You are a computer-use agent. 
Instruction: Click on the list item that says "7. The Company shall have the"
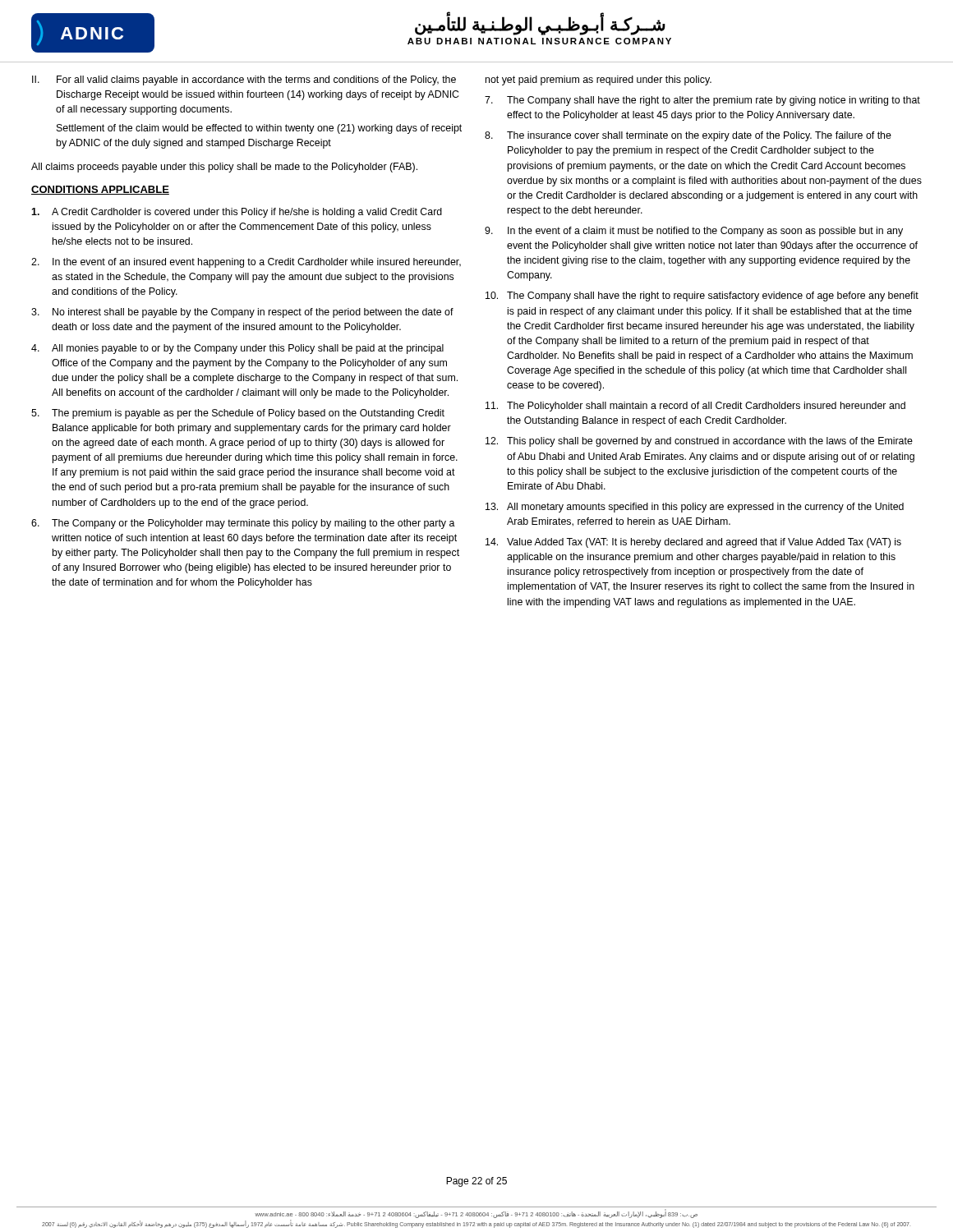pyautogui.click(x=703, y=108)
